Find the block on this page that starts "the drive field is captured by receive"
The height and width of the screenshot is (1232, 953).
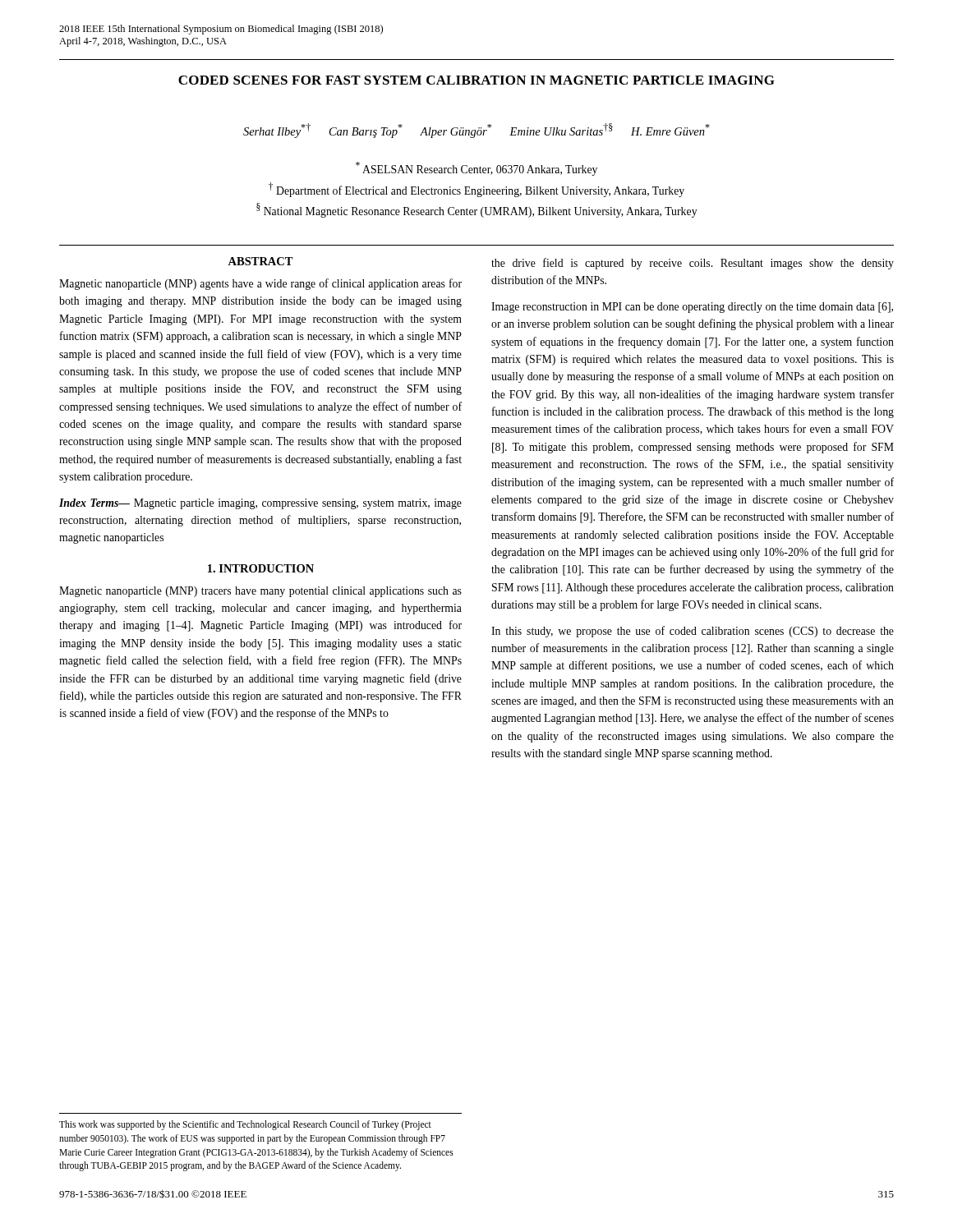pos(693,272)
